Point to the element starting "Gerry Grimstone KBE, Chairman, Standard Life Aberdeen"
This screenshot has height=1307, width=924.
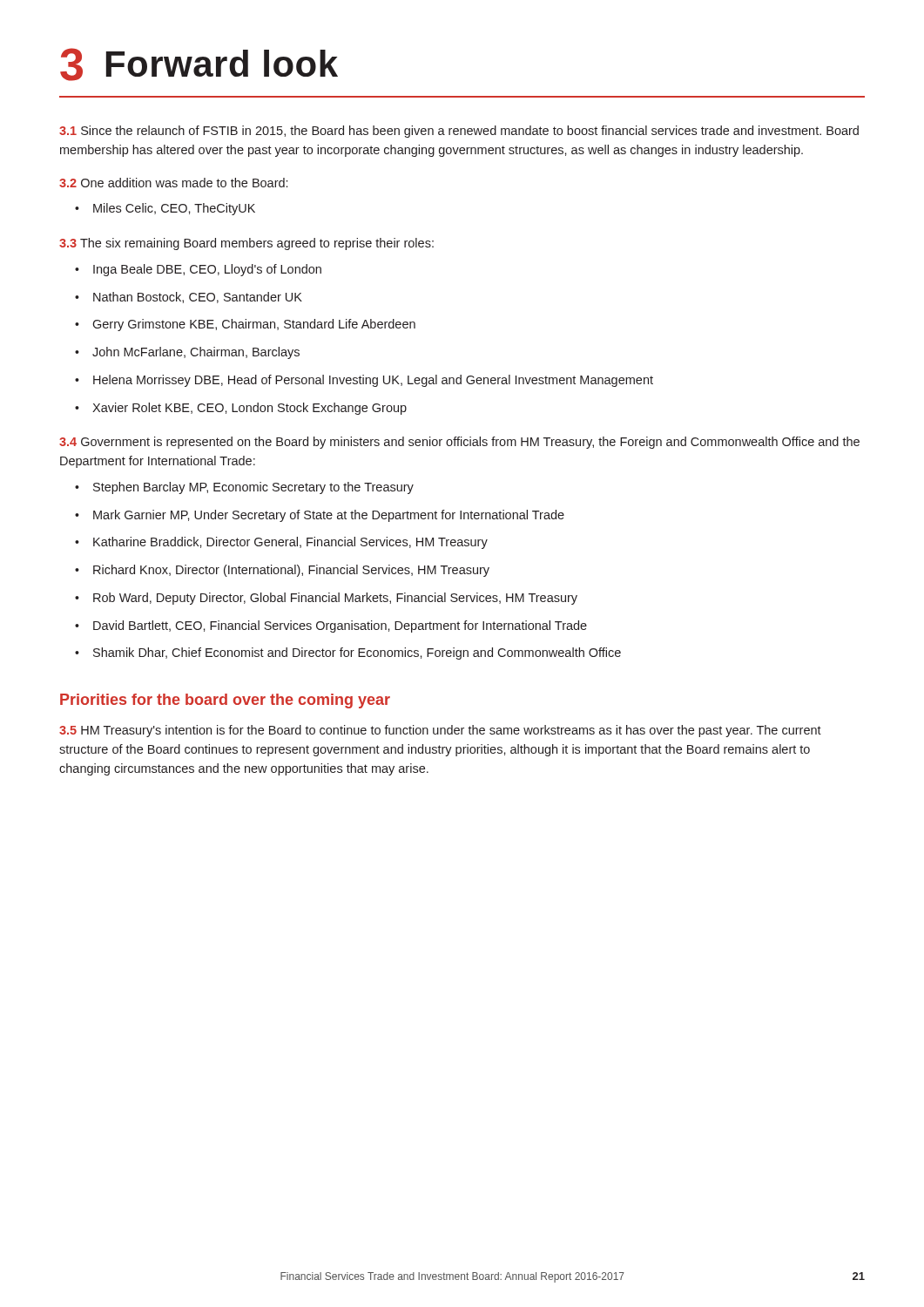(x=254, y=324)
